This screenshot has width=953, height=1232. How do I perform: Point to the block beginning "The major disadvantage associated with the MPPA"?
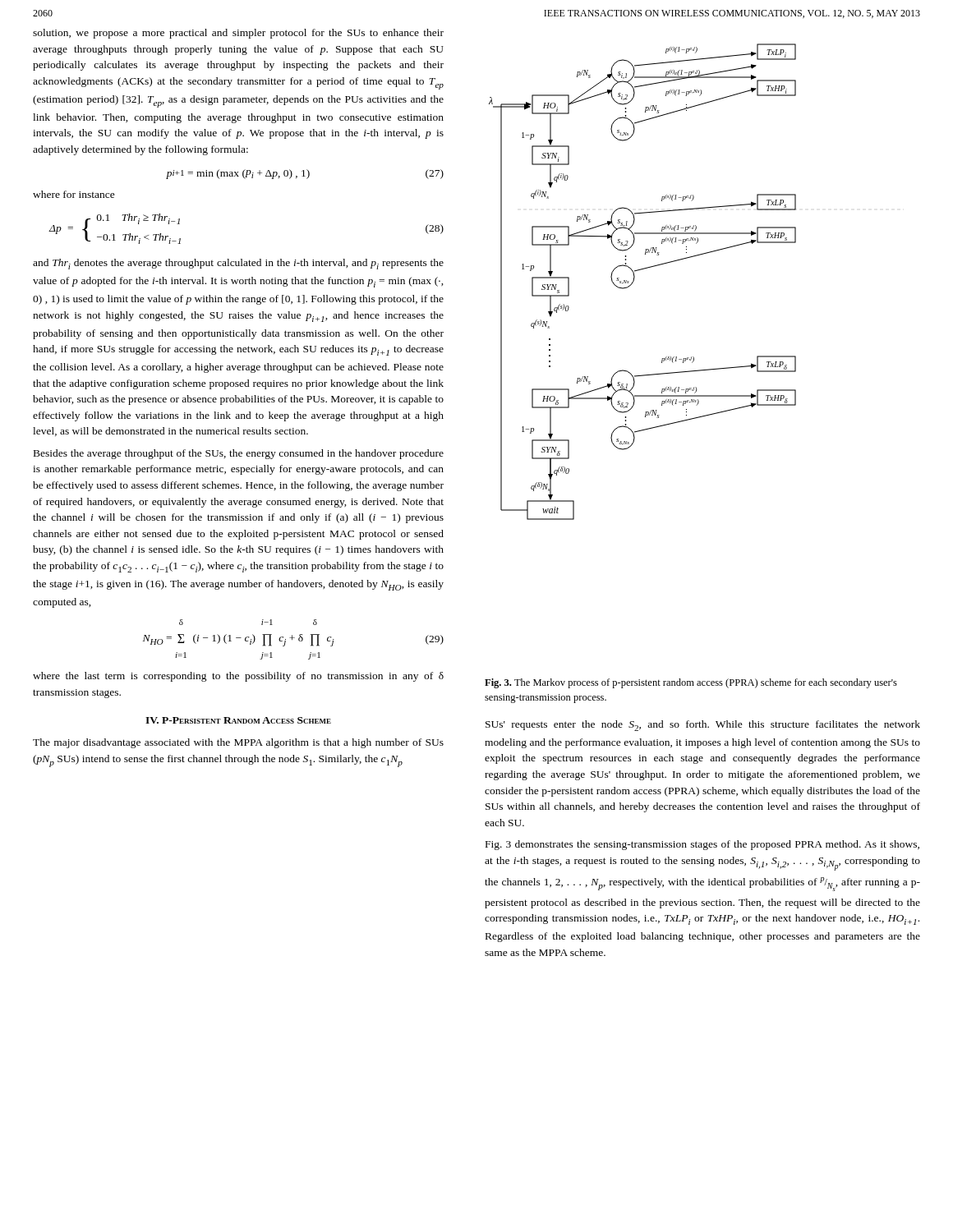[x=238, y=751]
